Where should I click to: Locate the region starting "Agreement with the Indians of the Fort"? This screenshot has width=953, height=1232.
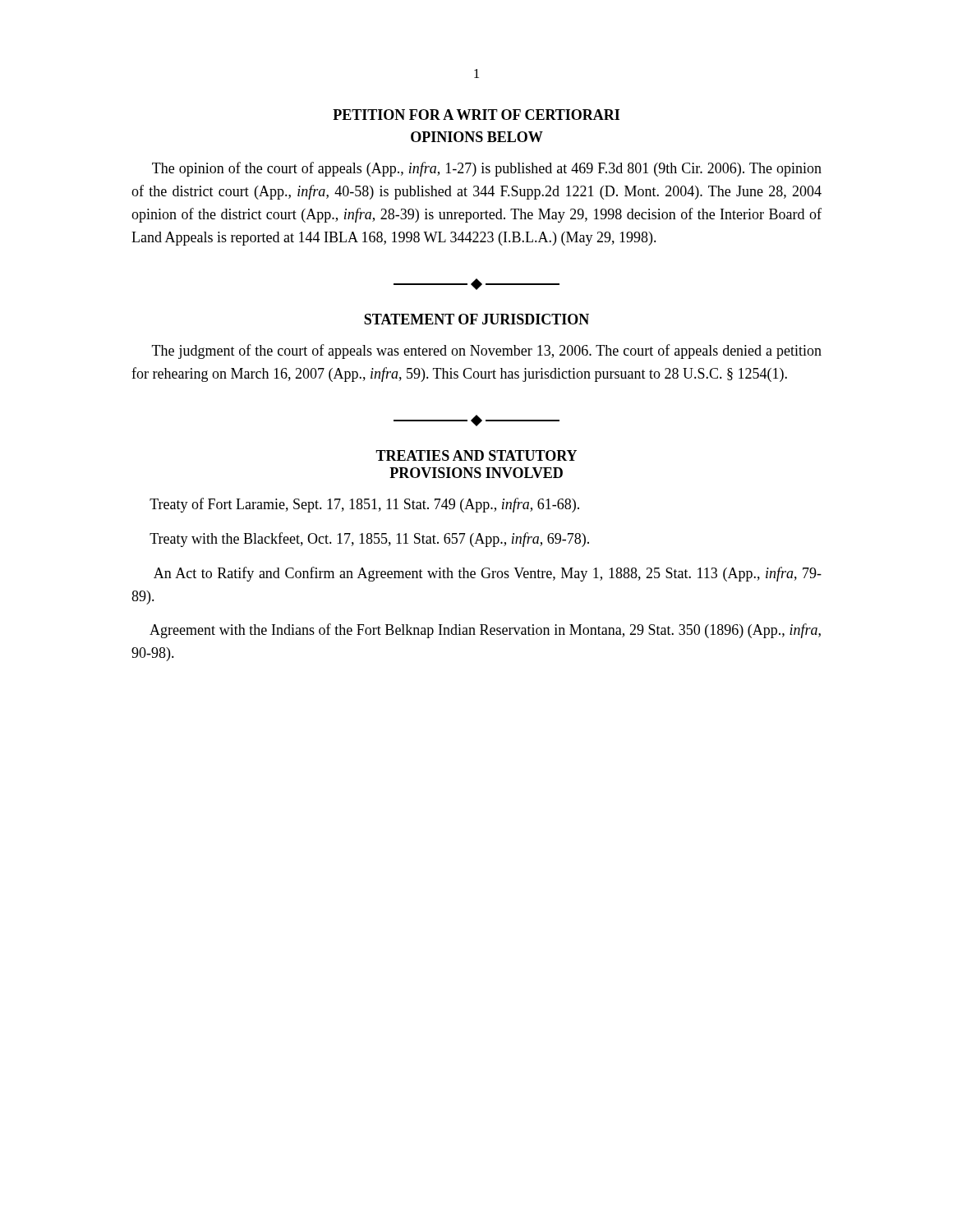click(476, 642)
